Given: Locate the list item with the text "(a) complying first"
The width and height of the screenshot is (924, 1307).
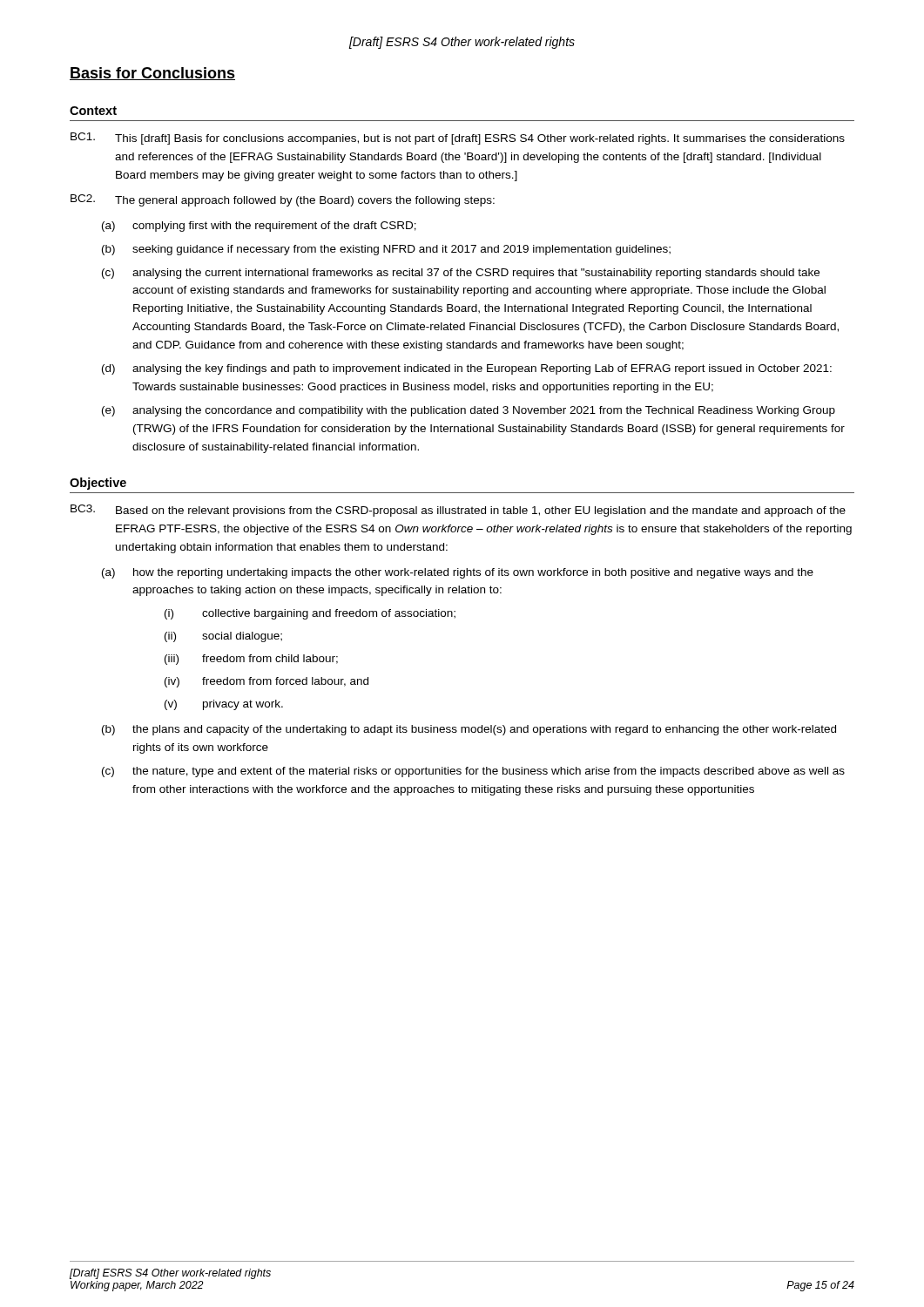Looking at the screenshot, I should pyautogui.click(x=259, y=227).
